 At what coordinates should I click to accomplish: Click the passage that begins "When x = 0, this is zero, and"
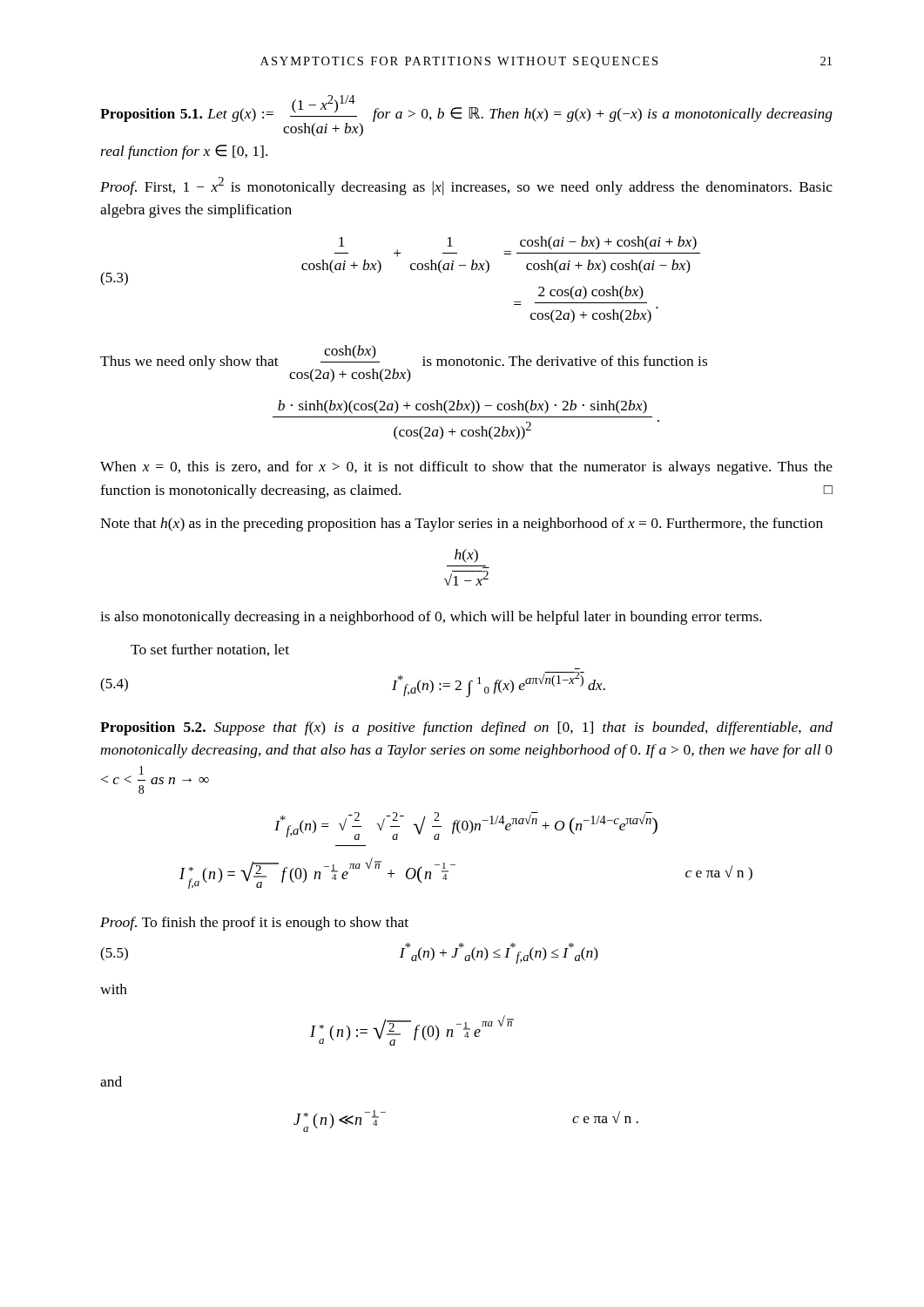pos(466,479)
